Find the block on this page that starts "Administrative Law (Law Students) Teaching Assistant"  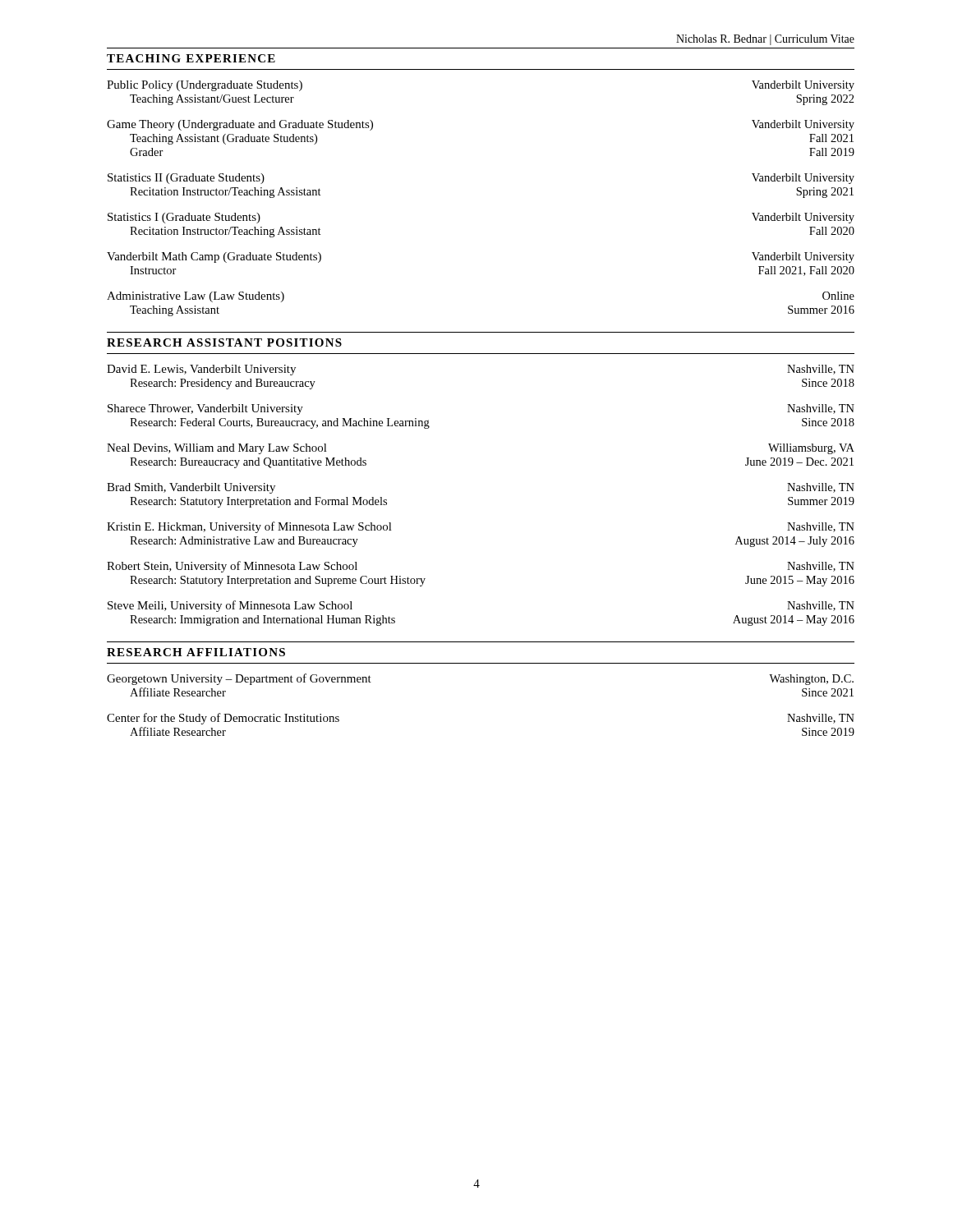(198, 297)
